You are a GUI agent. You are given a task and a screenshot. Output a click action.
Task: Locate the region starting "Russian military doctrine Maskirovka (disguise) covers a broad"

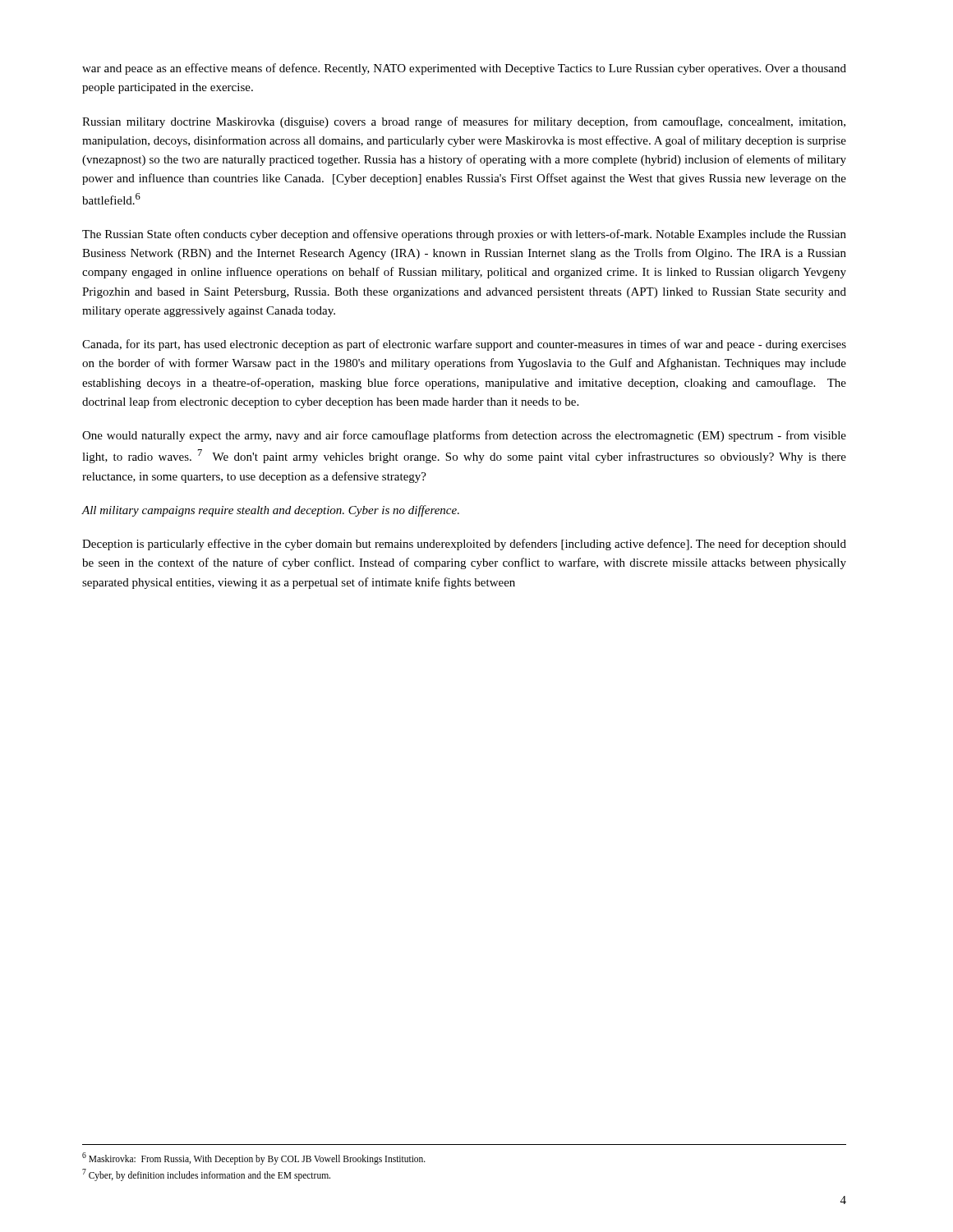tap(464, 161)
